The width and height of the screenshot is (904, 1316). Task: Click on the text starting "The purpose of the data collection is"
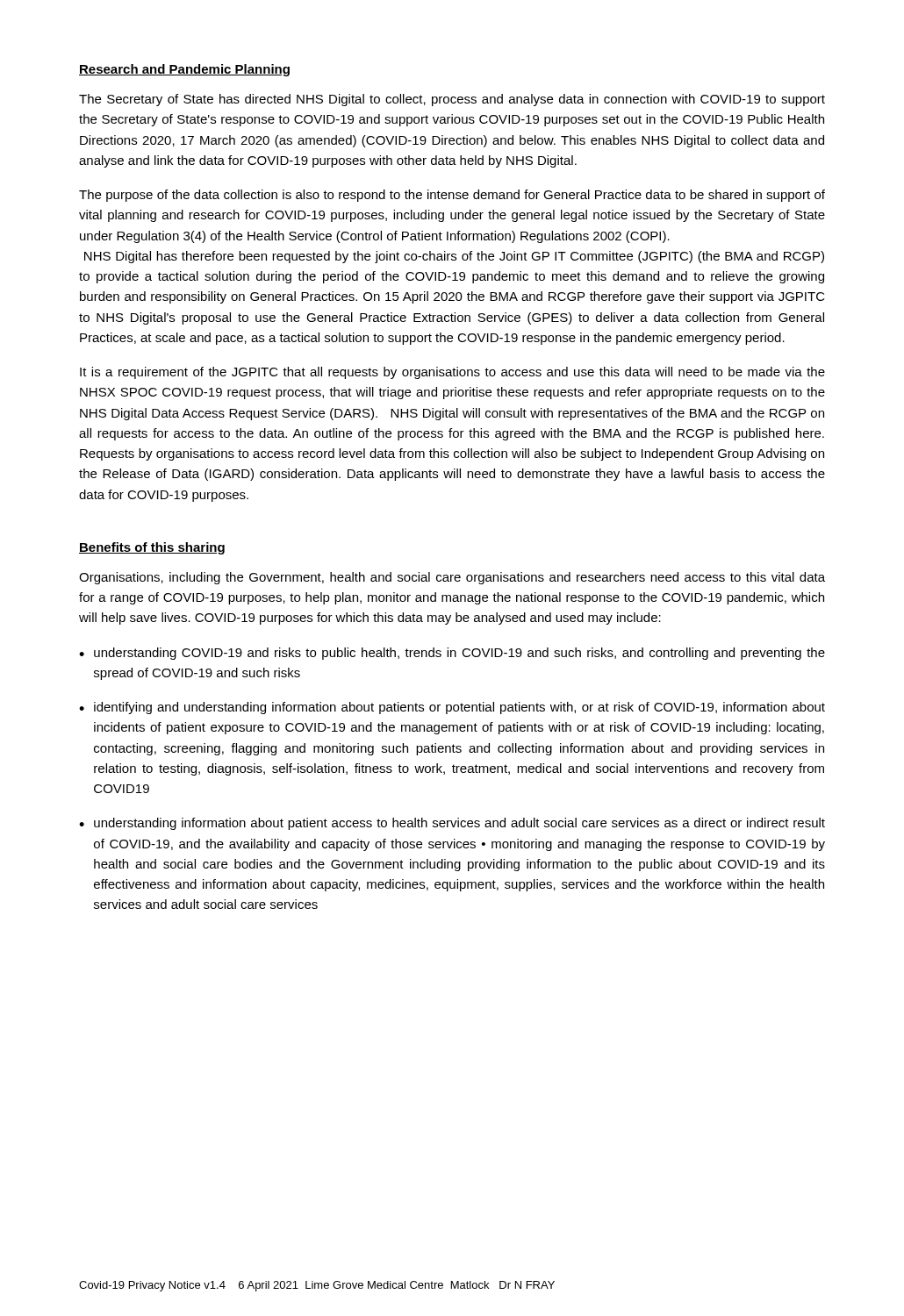pyautogui.click(x=452, y=266)
